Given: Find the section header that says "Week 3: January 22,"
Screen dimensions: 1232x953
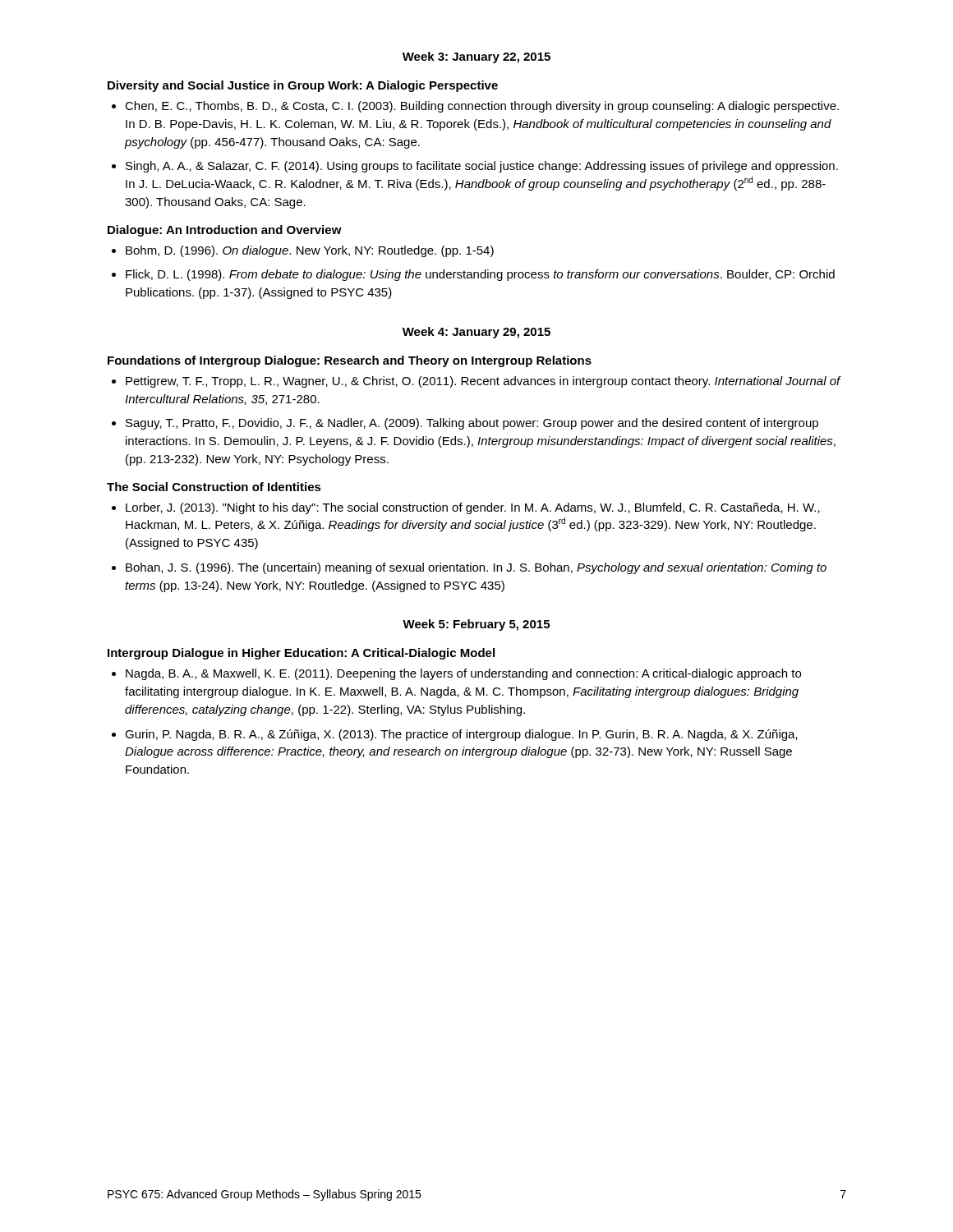Looking at the screenshot, I should [476, 56].
